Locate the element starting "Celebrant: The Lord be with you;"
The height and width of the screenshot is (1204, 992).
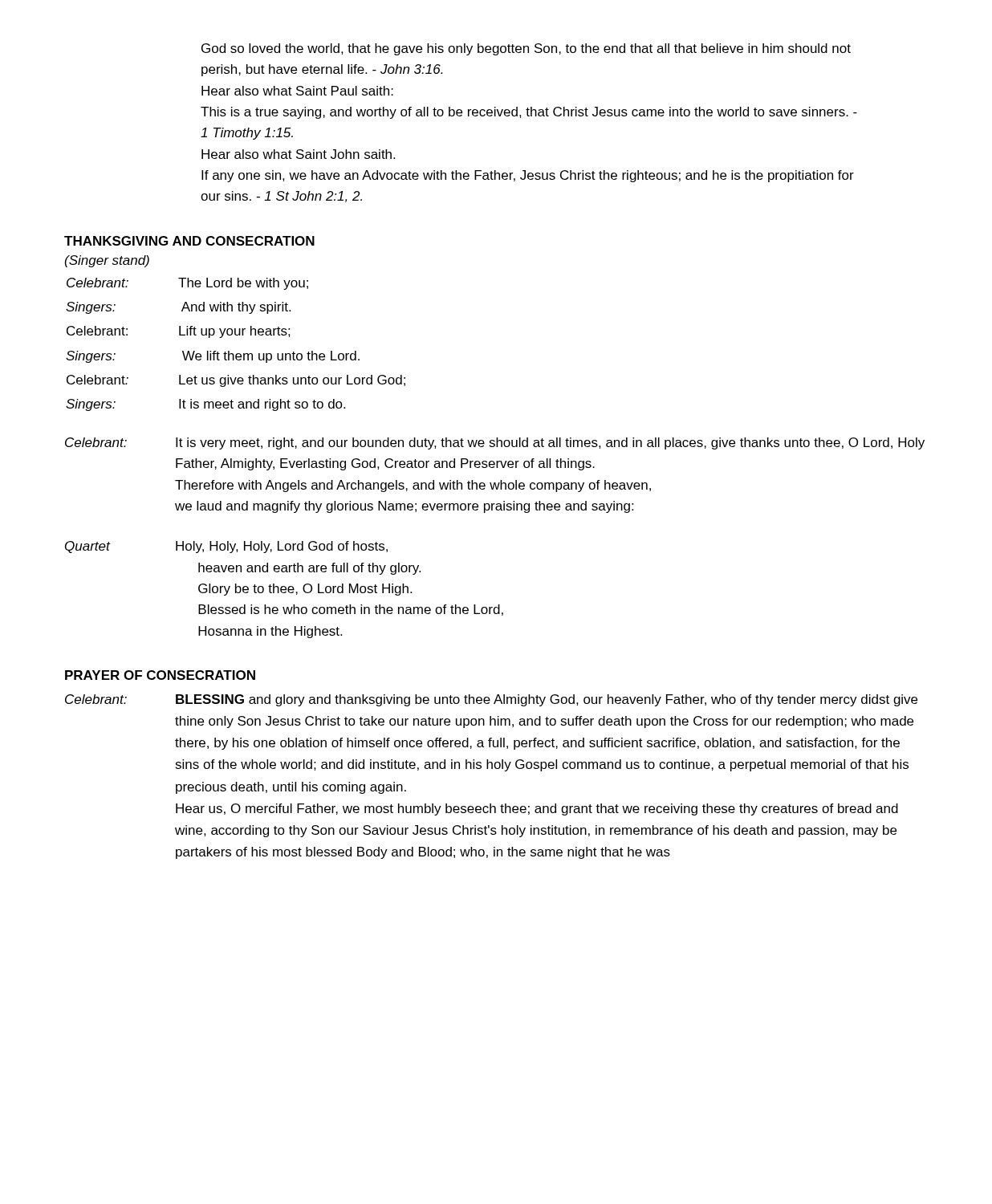[236, 283]
